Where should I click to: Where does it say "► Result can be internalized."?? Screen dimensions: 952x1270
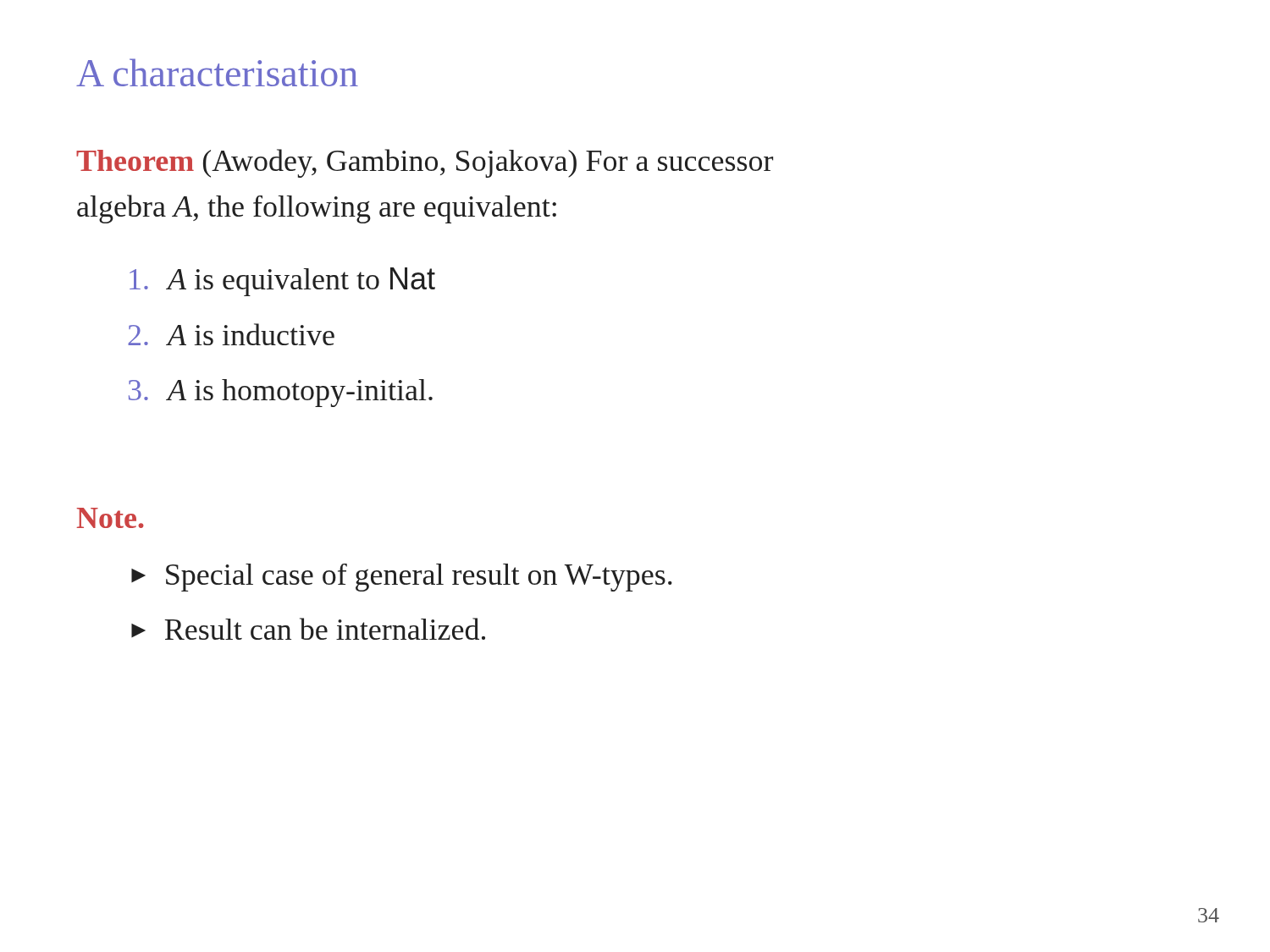307,631
